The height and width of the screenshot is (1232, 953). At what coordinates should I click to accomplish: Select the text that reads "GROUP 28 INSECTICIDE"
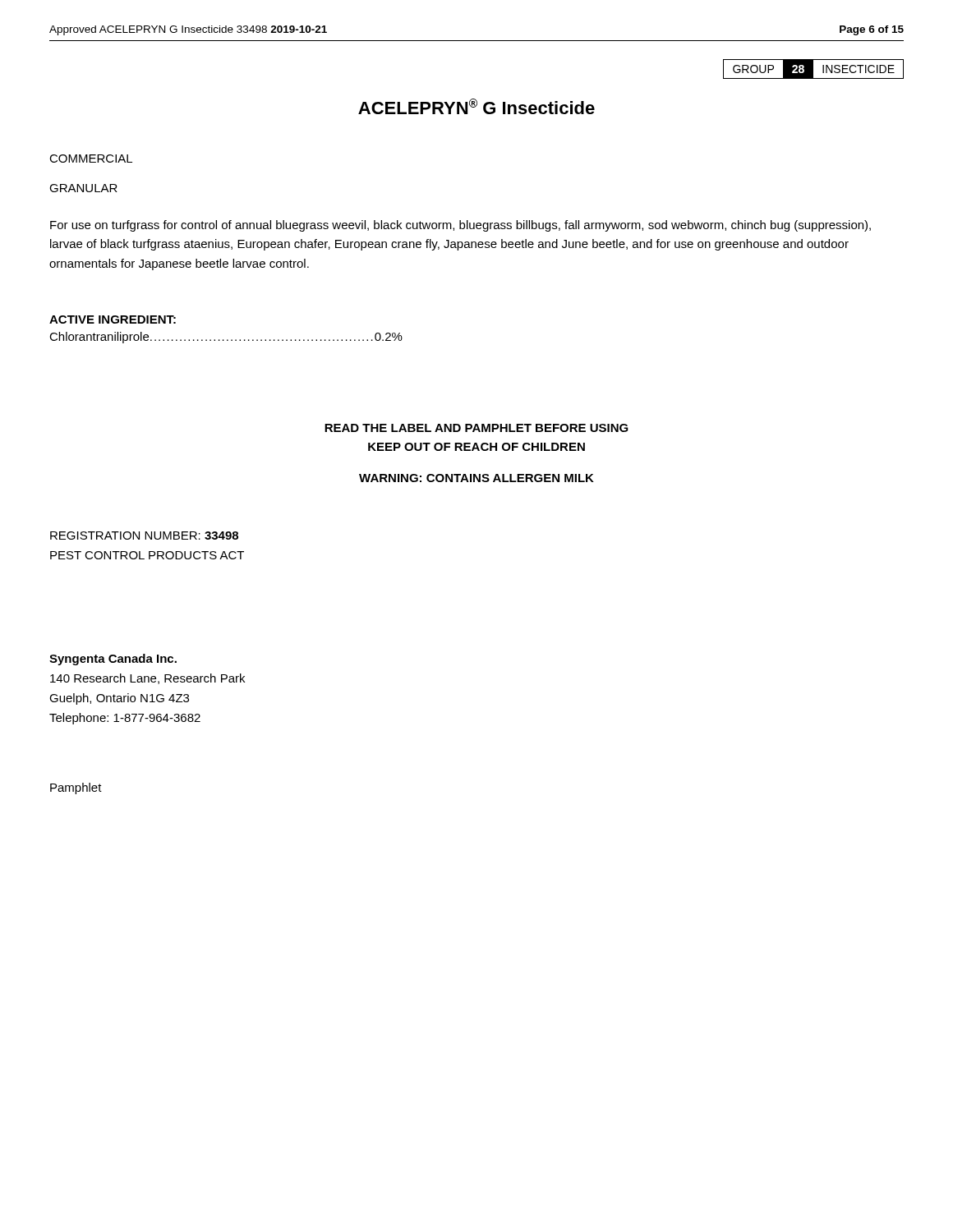click(x=813, y=69)
